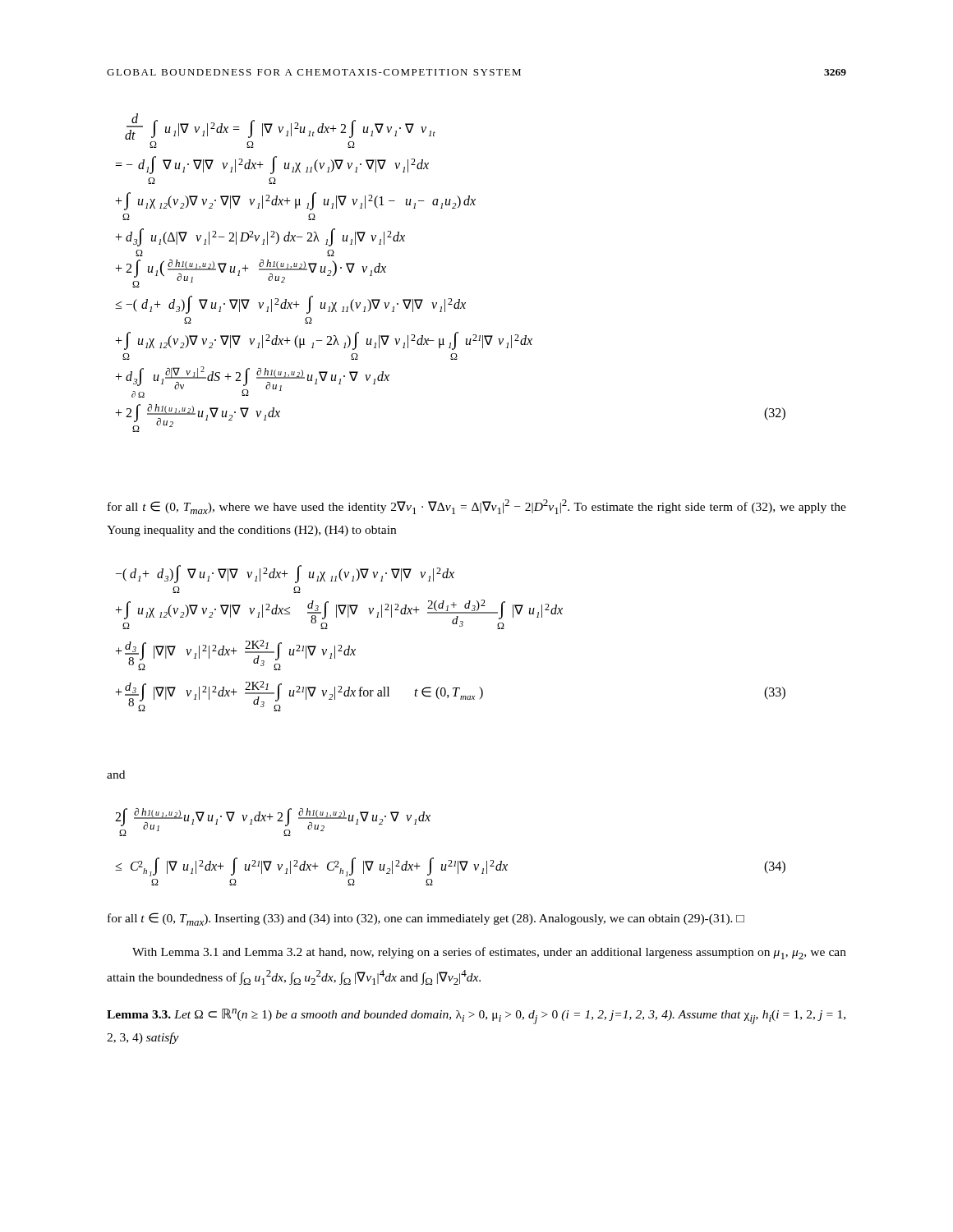Locate the element starting "With Lemma 3.1 and Lemma 3.2"
953x1232 pixels.
tap(476, 966)
